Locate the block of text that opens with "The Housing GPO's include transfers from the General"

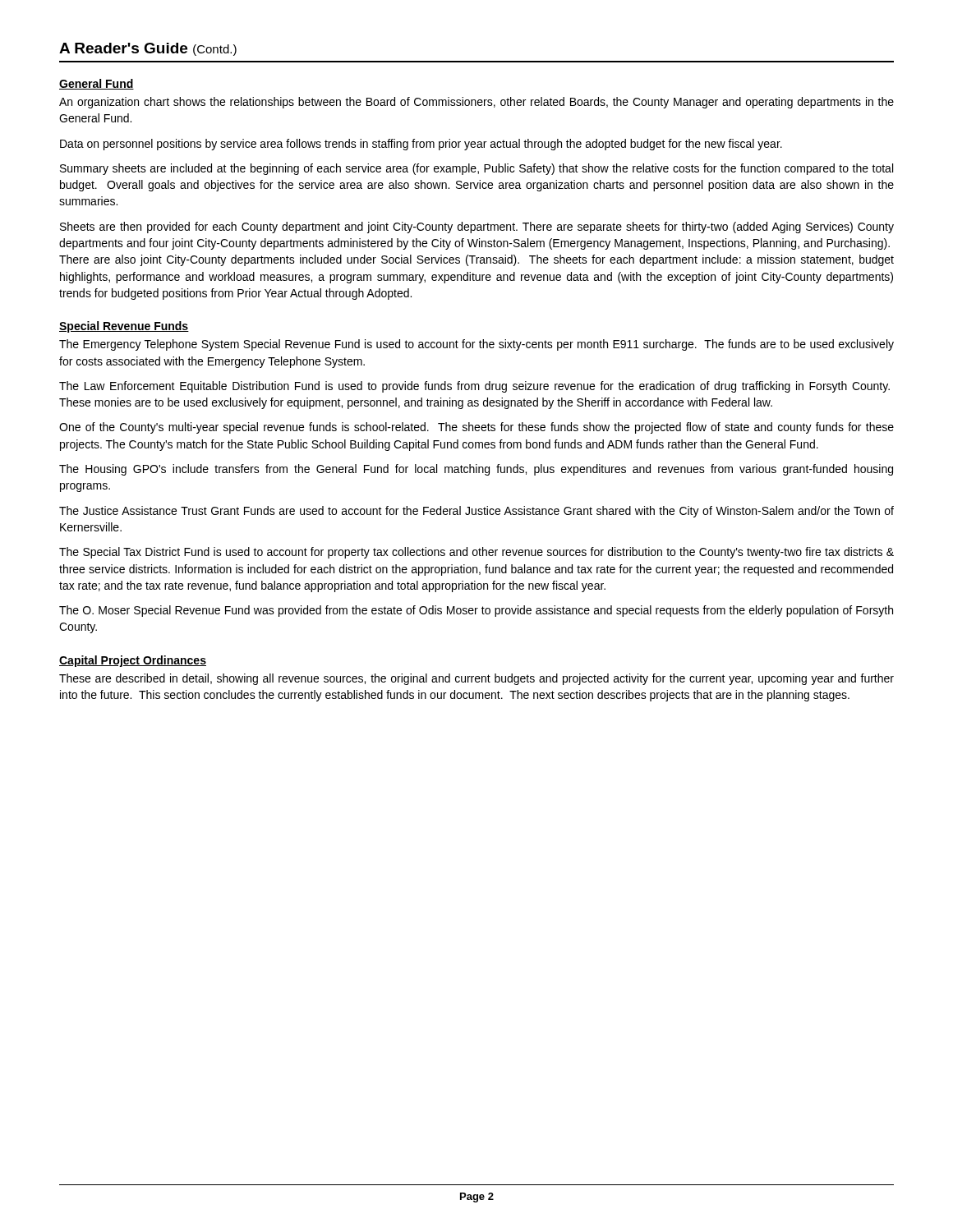(476, 477)
